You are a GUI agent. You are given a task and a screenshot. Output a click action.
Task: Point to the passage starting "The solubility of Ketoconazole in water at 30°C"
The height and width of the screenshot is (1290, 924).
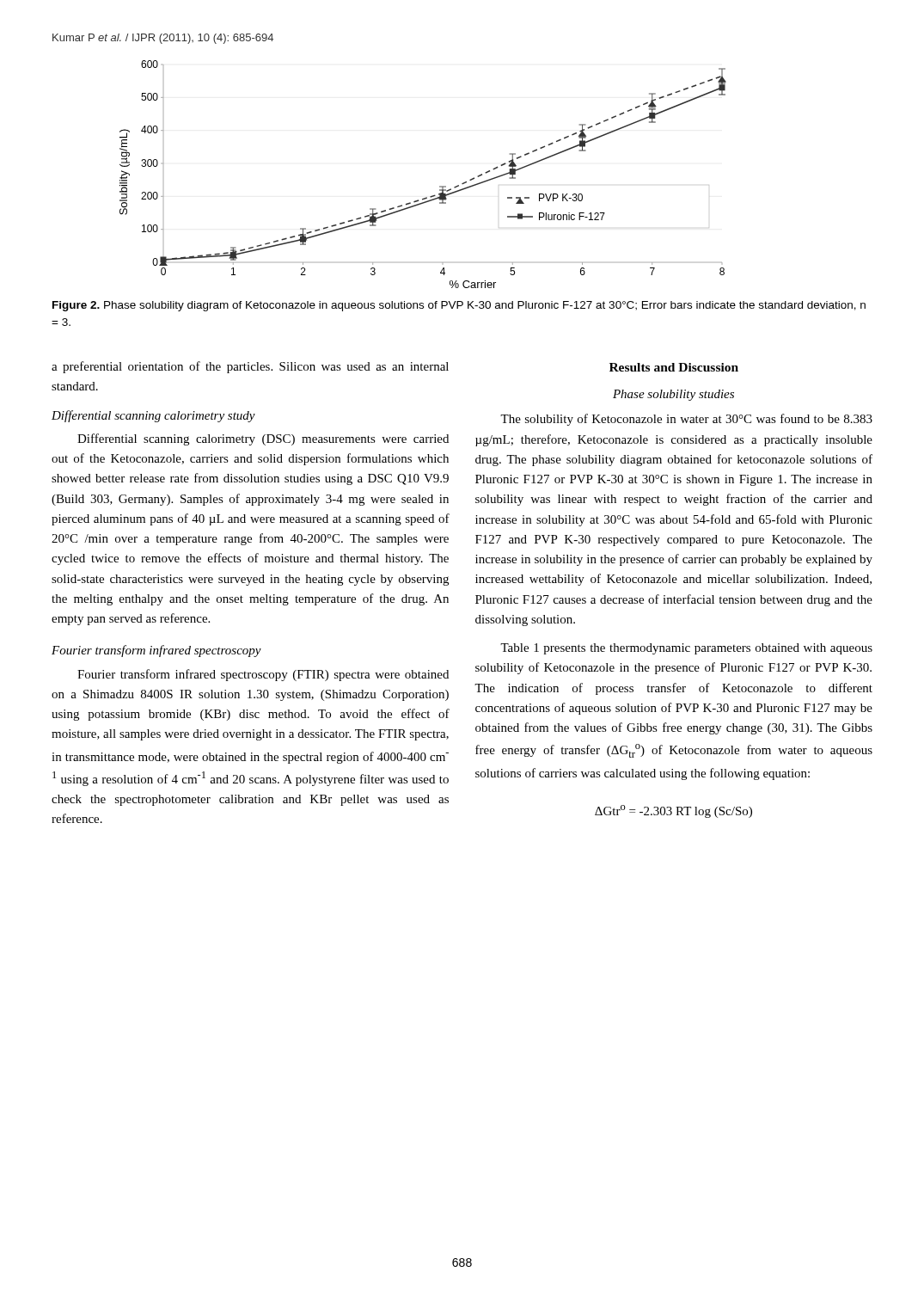pyautogui.click(x=674, y=596)
